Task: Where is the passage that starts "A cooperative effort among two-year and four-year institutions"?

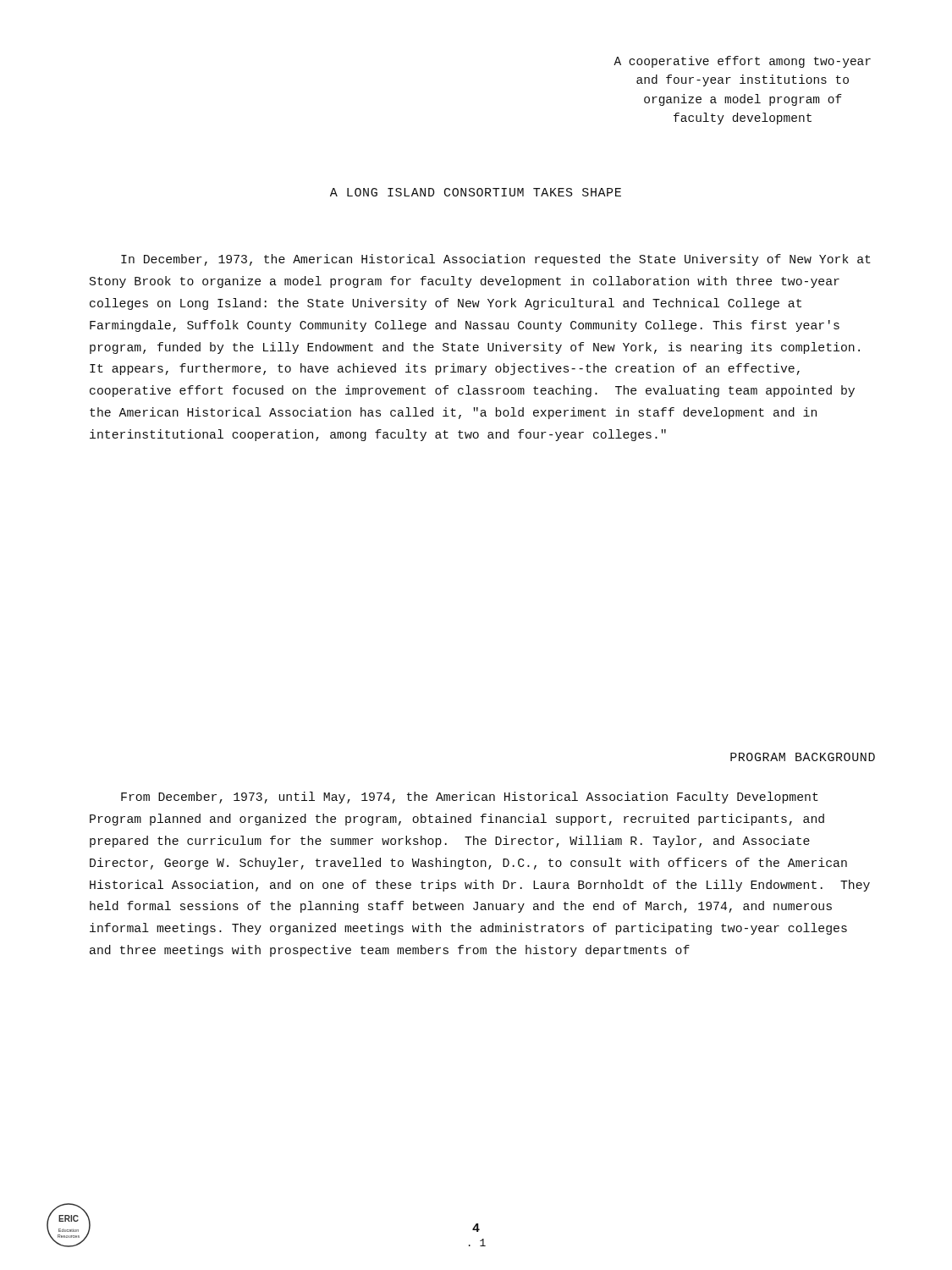Action: pyautogui.click(x=743, y=90)
